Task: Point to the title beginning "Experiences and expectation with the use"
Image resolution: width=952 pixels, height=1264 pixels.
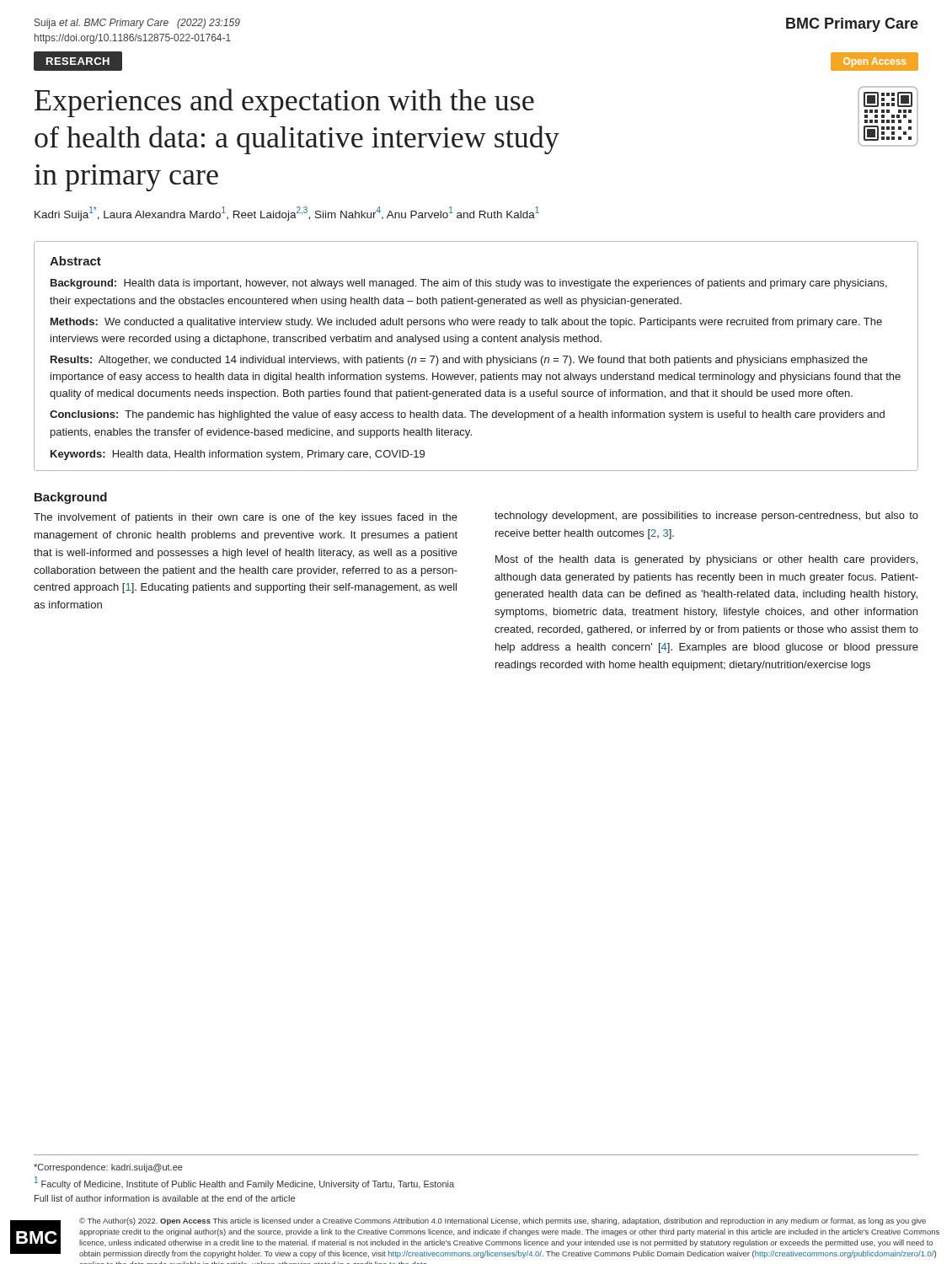Action: coord(296,137)
